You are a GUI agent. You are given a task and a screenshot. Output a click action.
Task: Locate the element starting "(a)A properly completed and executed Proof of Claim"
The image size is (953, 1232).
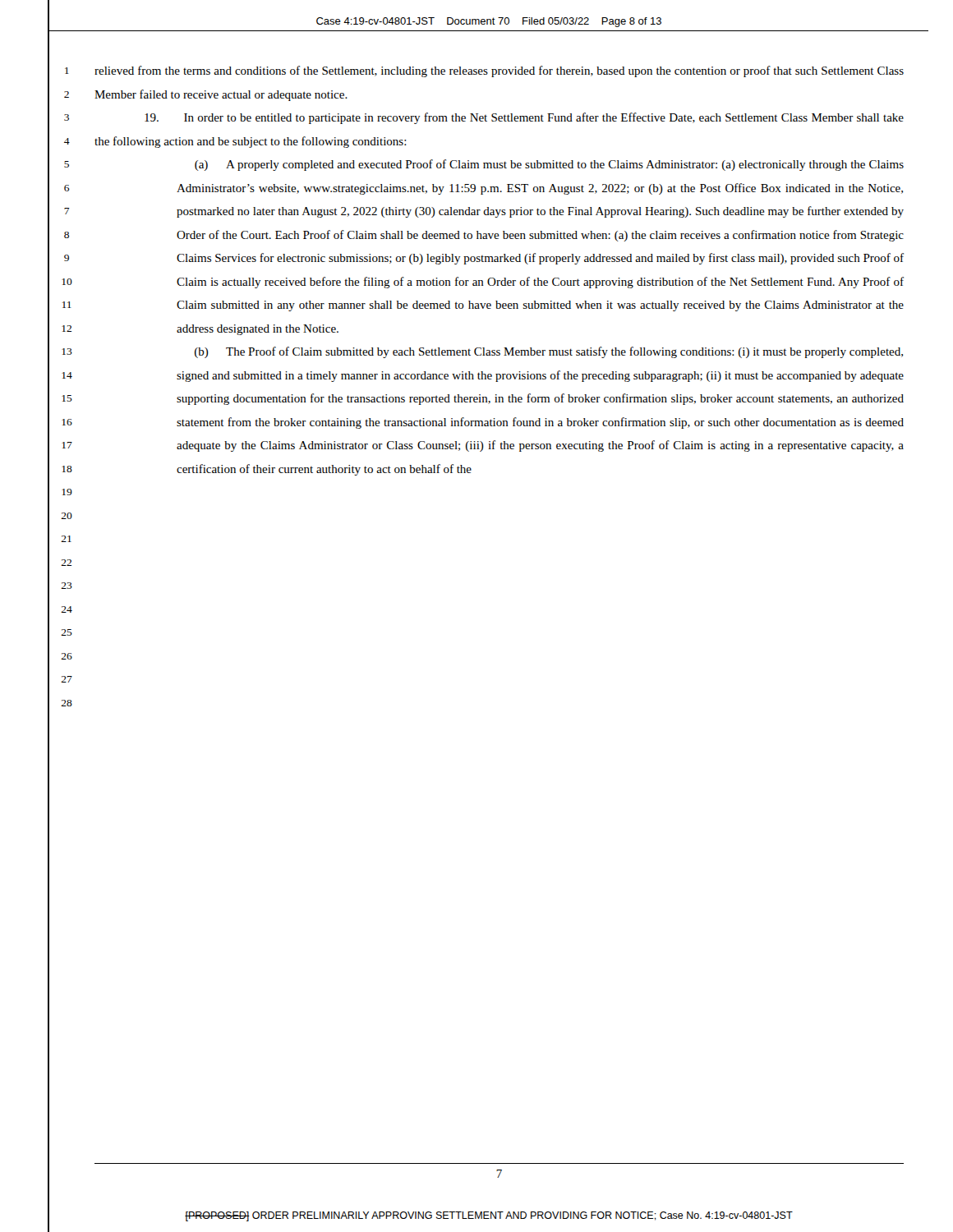coord(540,244)
